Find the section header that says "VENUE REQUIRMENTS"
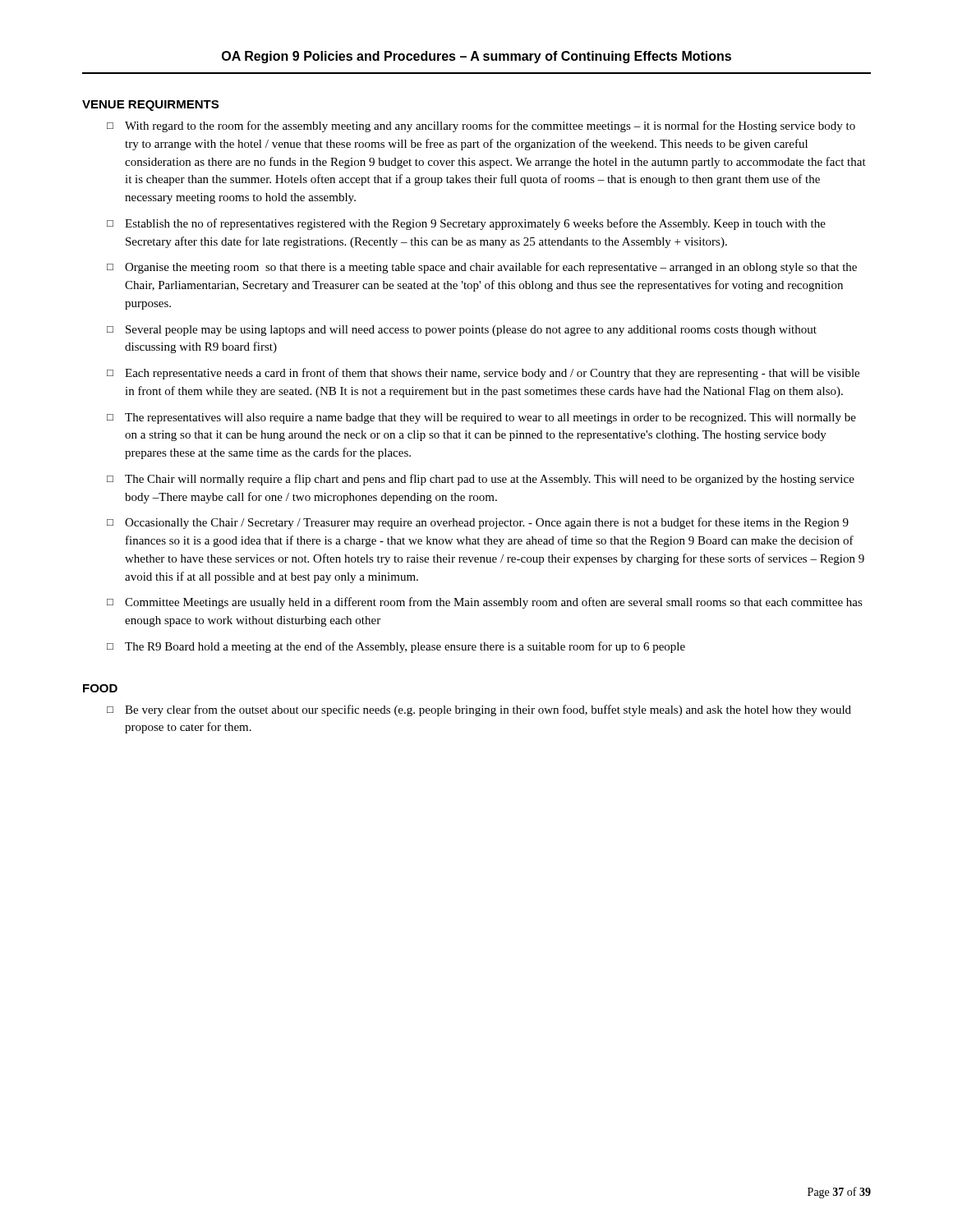 click(151, 104)
